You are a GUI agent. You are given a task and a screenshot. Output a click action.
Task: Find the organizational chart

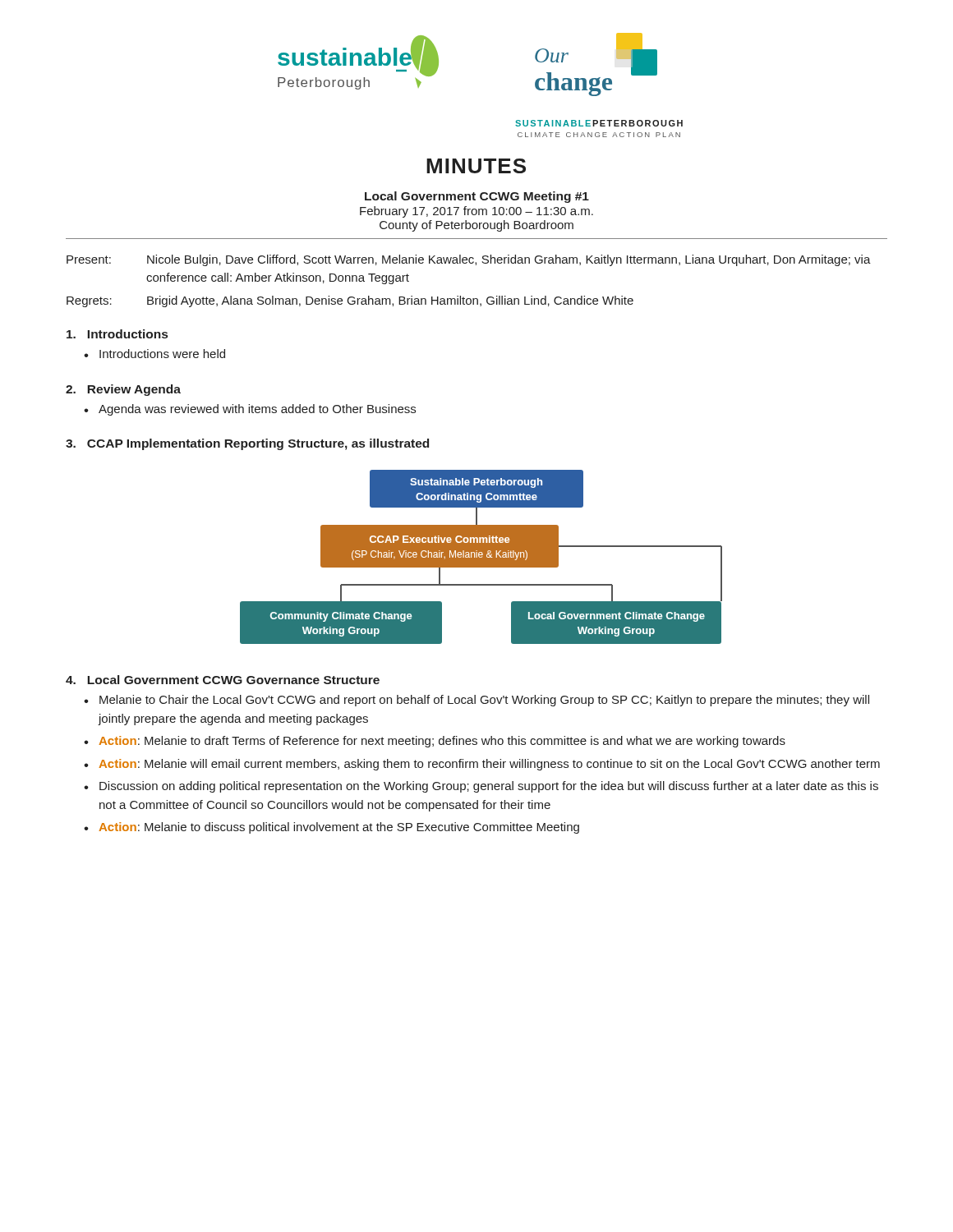(x=476, y=560)
